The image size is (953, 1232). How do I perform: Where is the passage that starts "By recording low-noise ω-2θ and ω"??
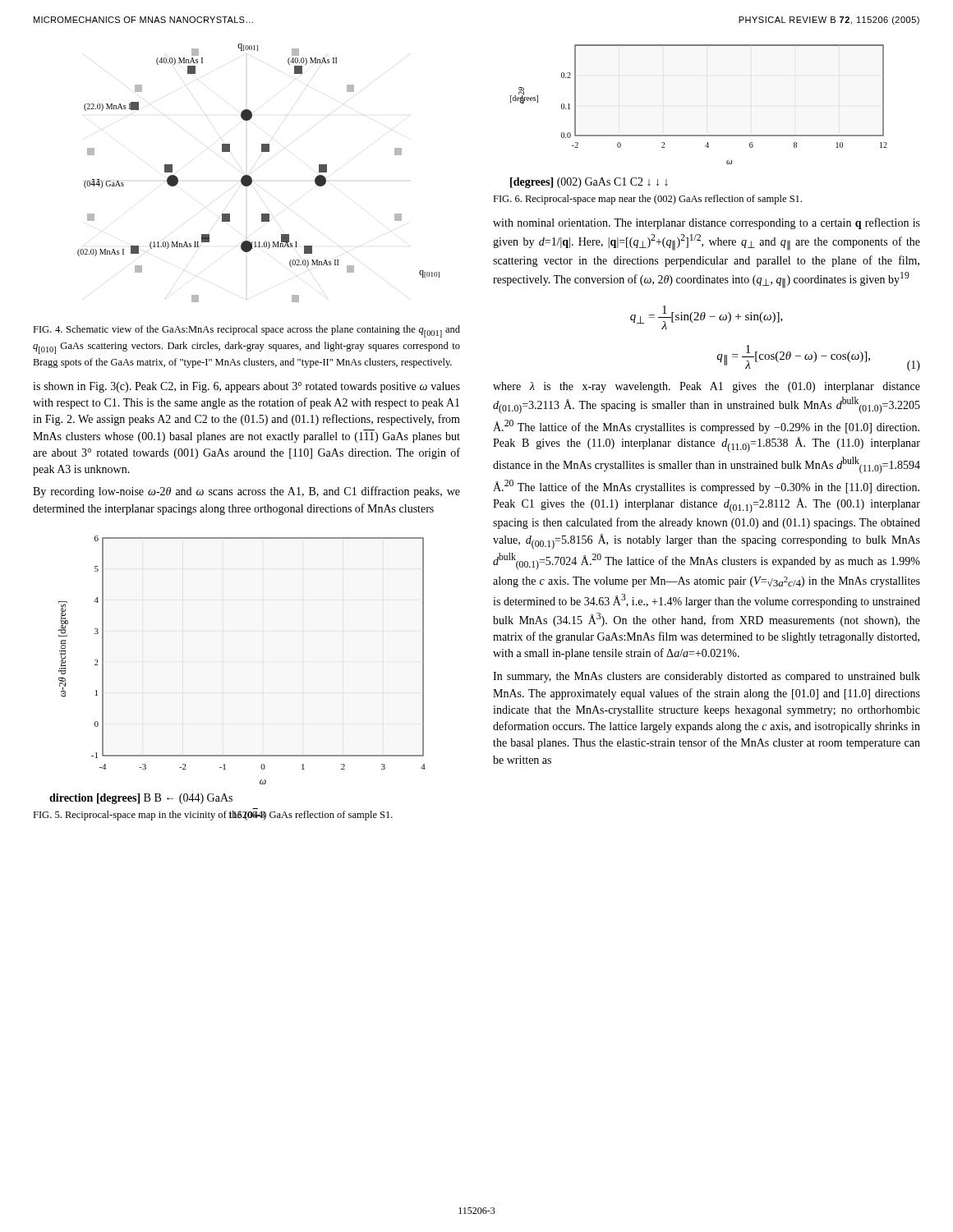pyautogui.click(x=246, y=501)
